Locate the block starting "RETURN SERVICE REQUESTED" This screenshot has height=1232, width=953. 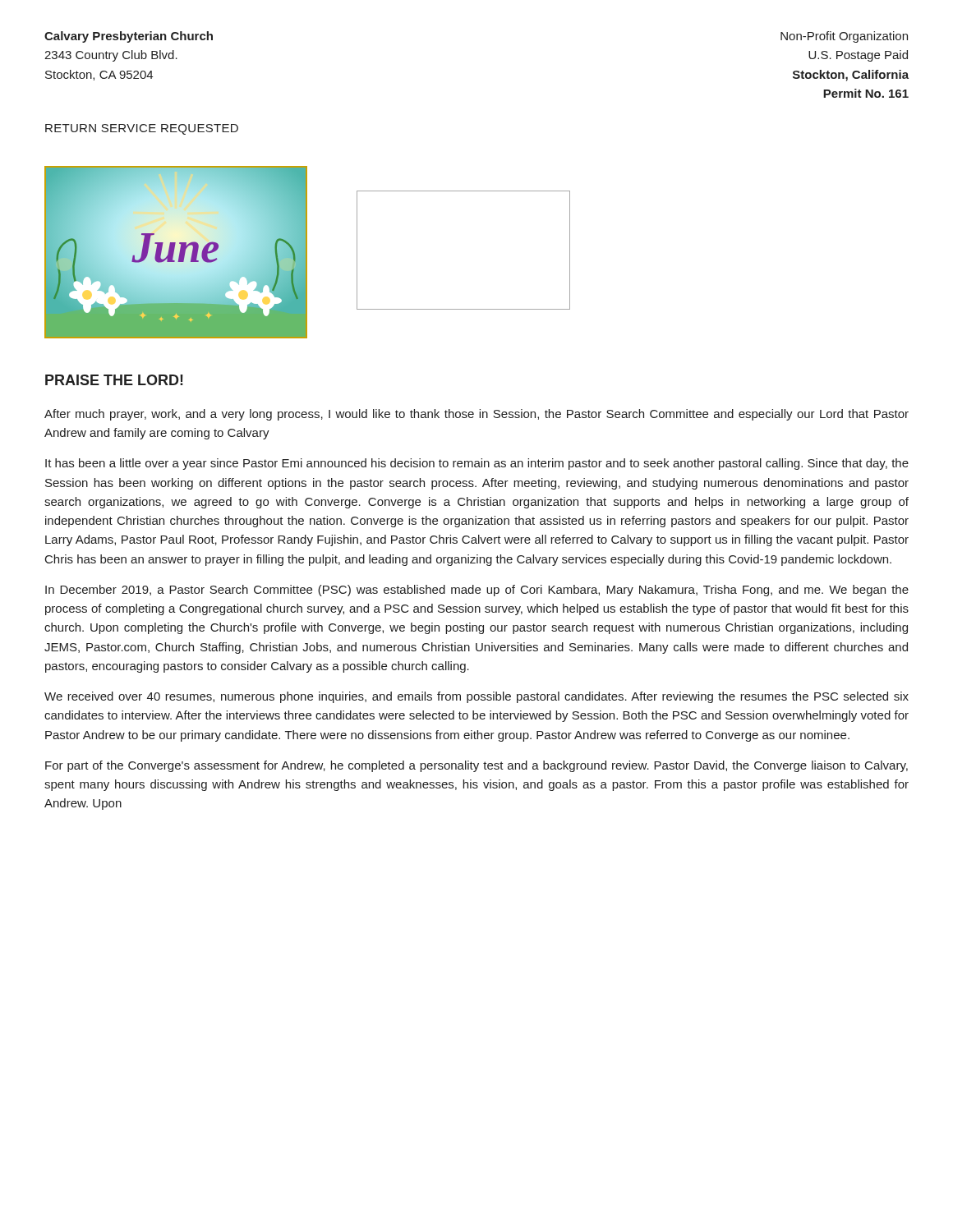point(142,128)
